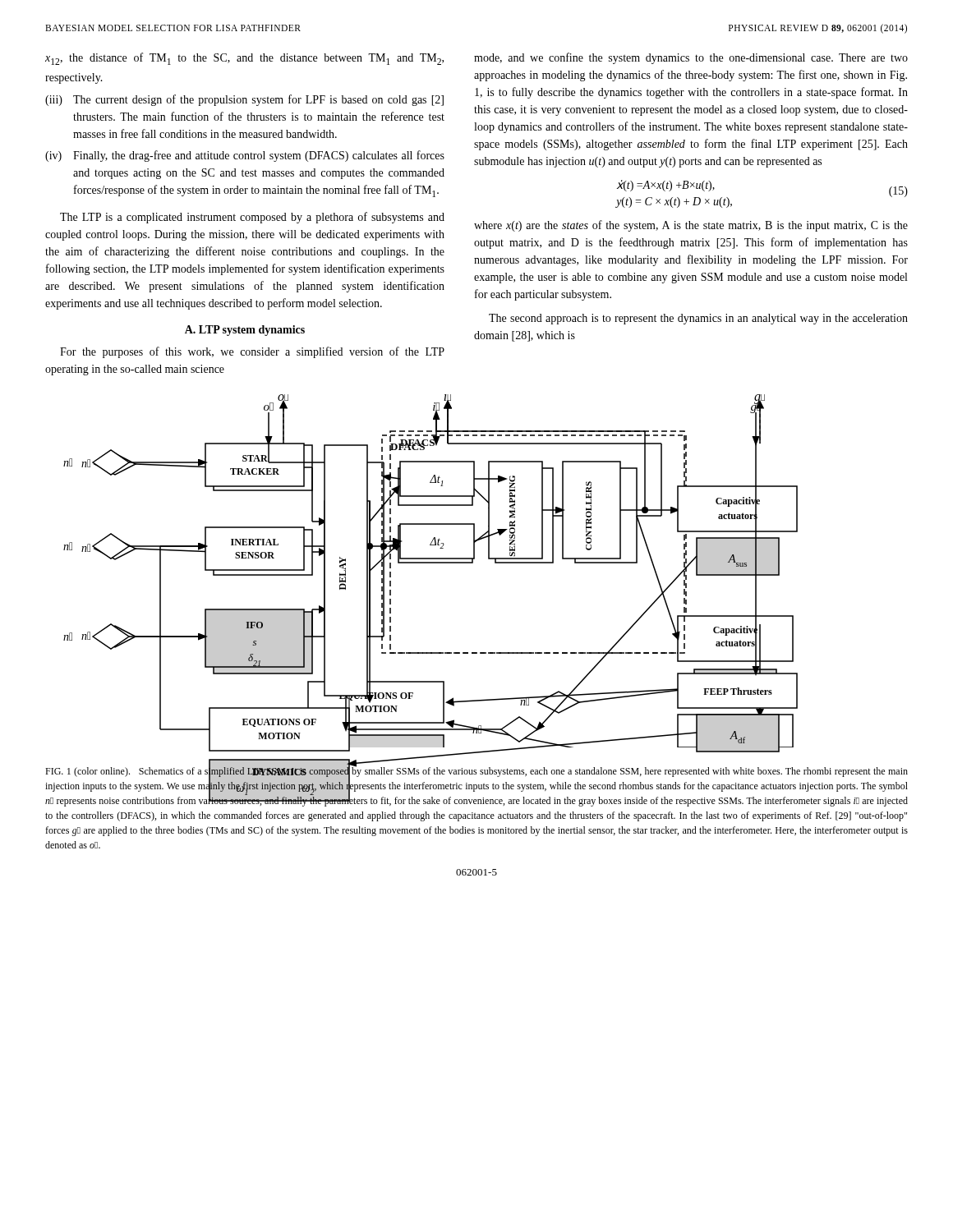Viewport: 953px width, 1232px height.
Task: Click on the element starting "where x(t) are the states of"
Action: point(691,280)
